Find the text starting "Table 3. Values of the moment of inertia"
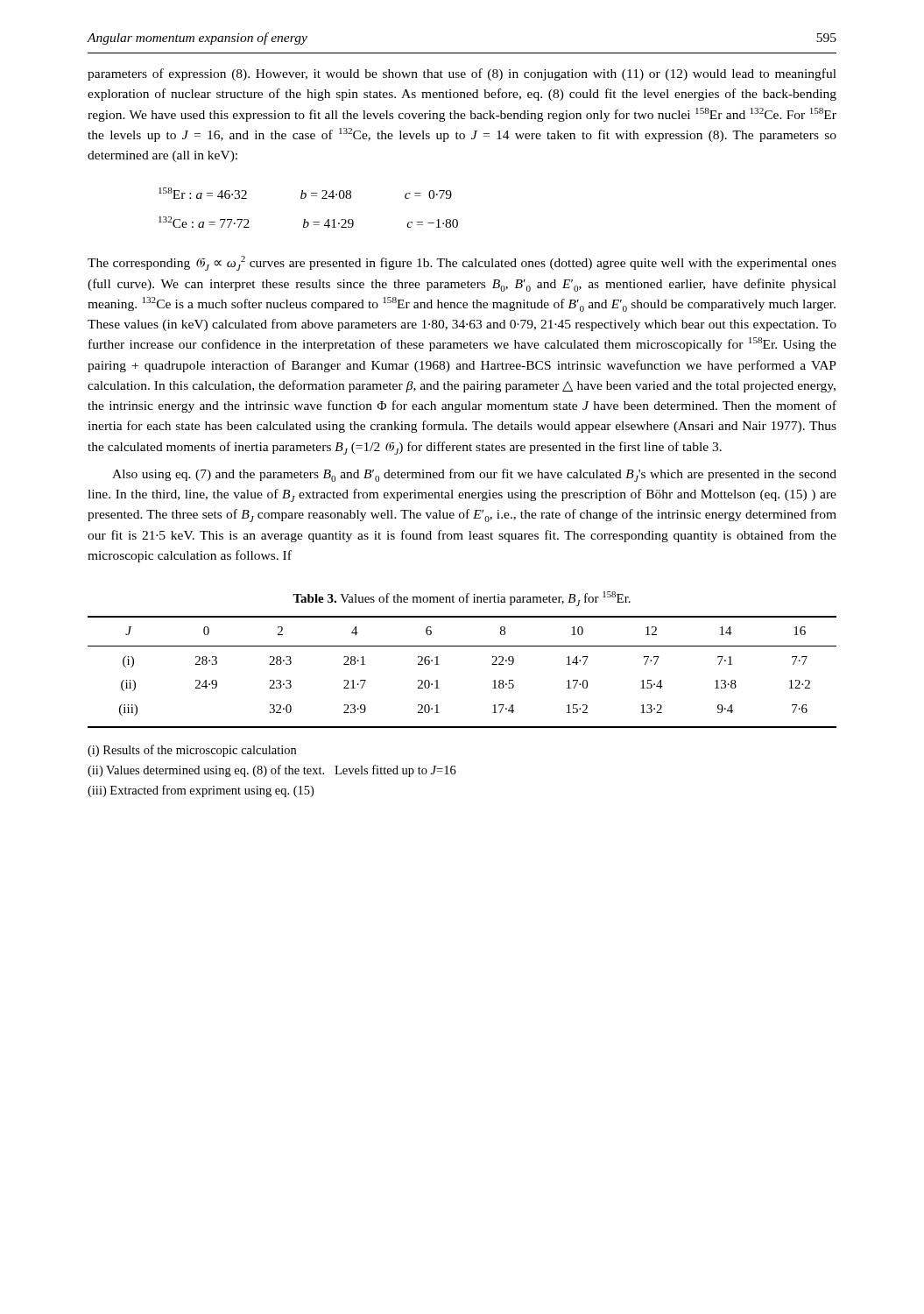 click(x=462, y=599)
